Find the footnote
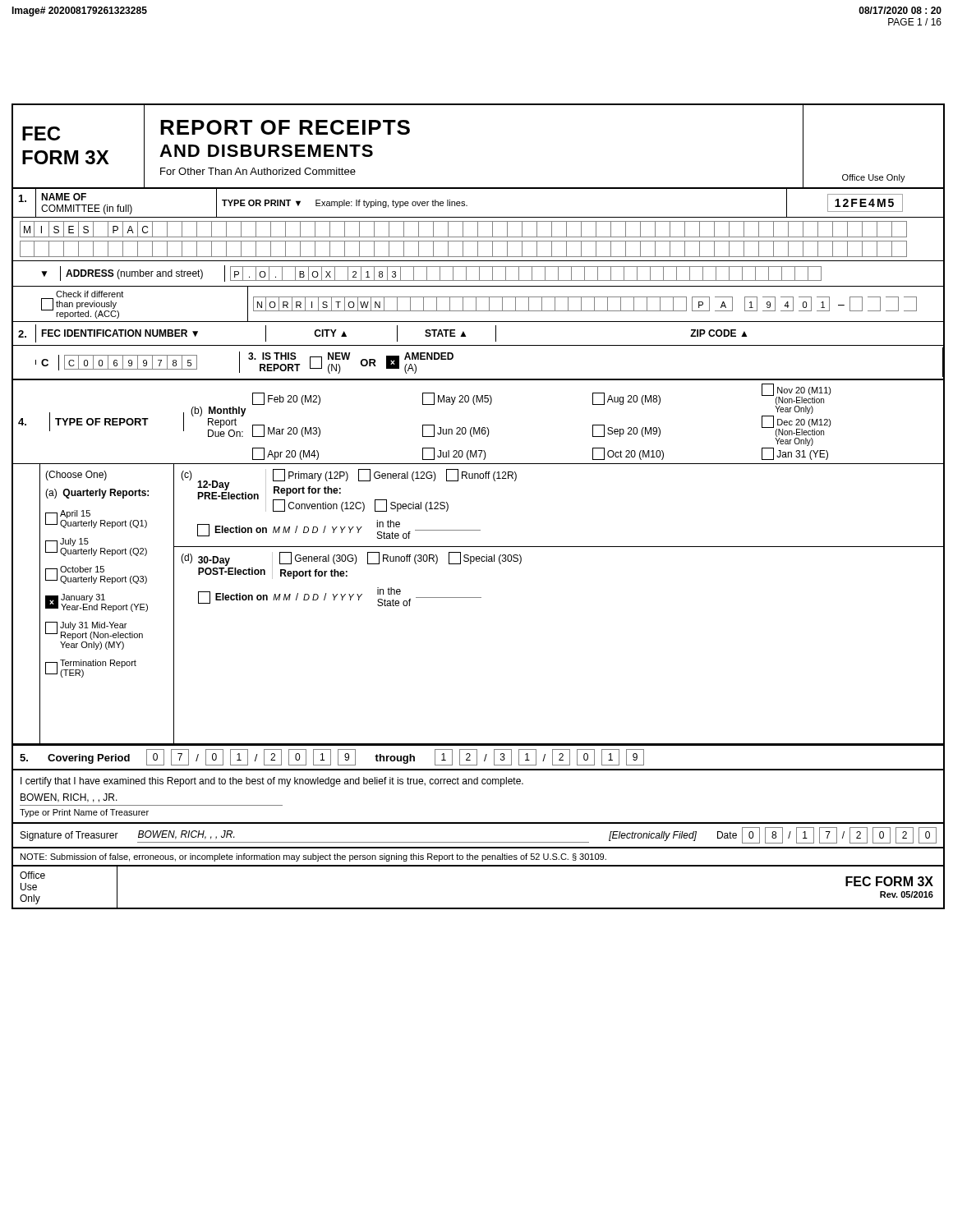The height and width of the screenshot is (1232, 953). pos(313,857)
